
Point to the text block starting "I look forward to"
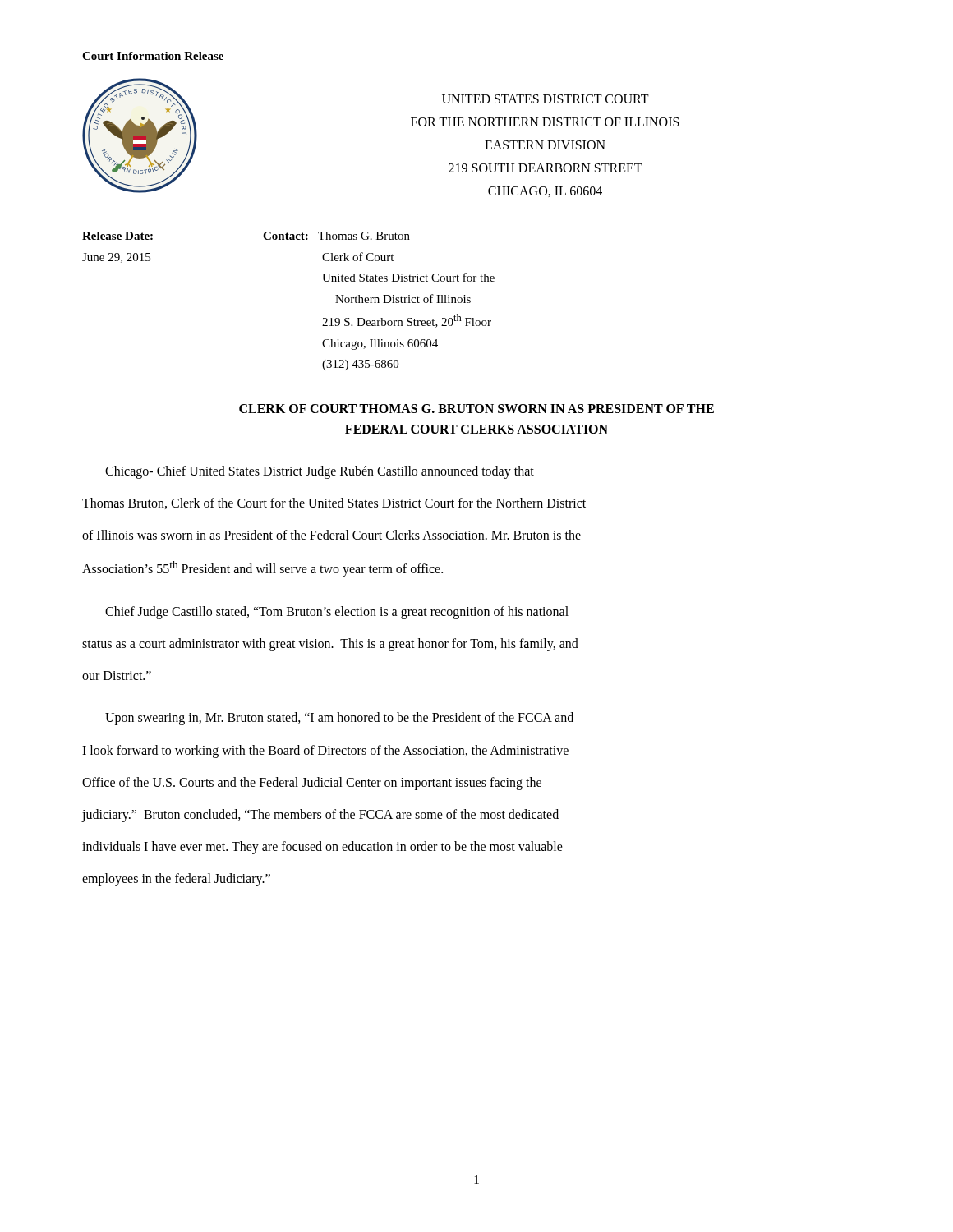[x=325, y=750]
